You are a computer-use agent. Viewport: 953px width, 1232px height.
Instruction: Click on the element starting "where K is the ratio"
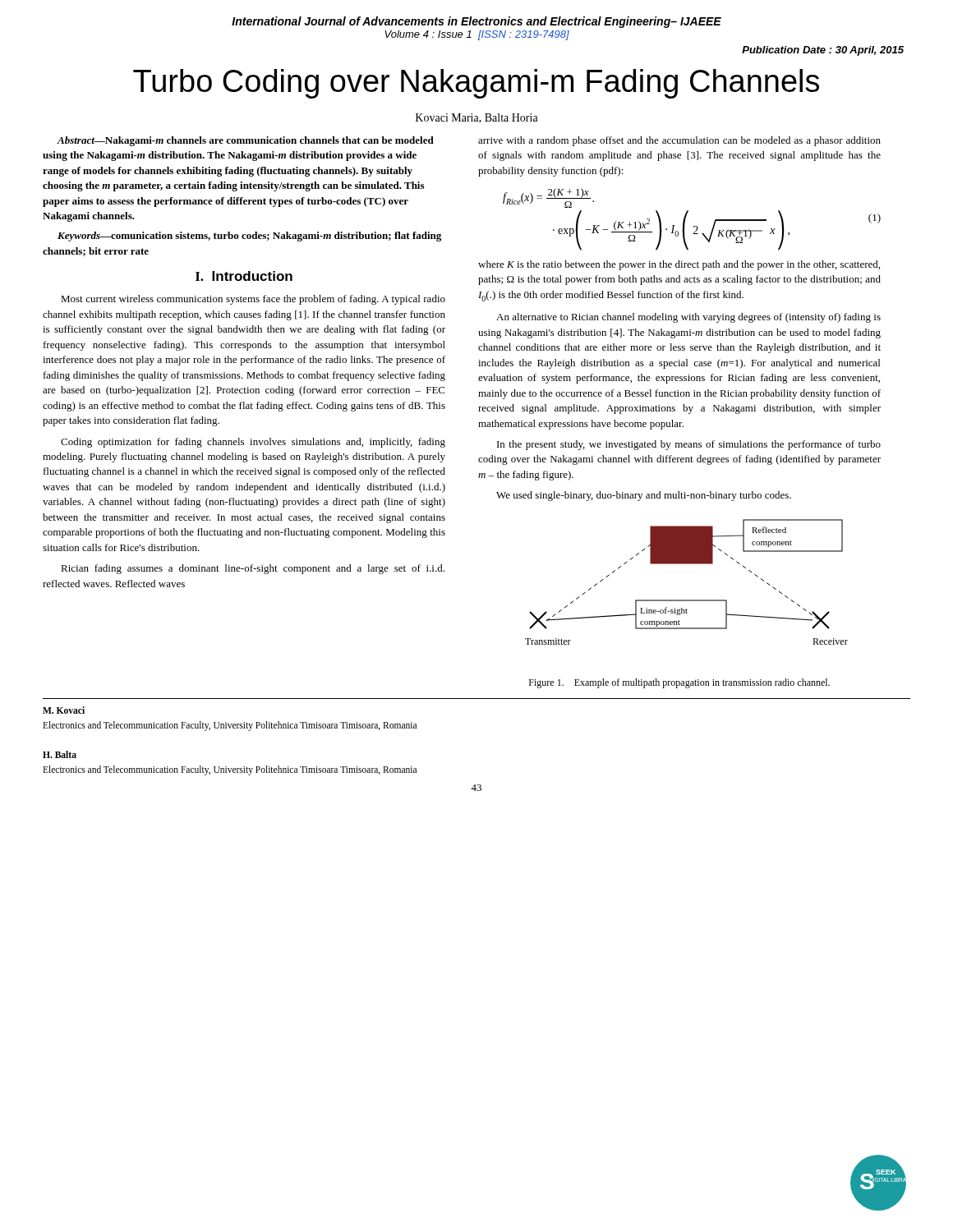pos(679,280)
